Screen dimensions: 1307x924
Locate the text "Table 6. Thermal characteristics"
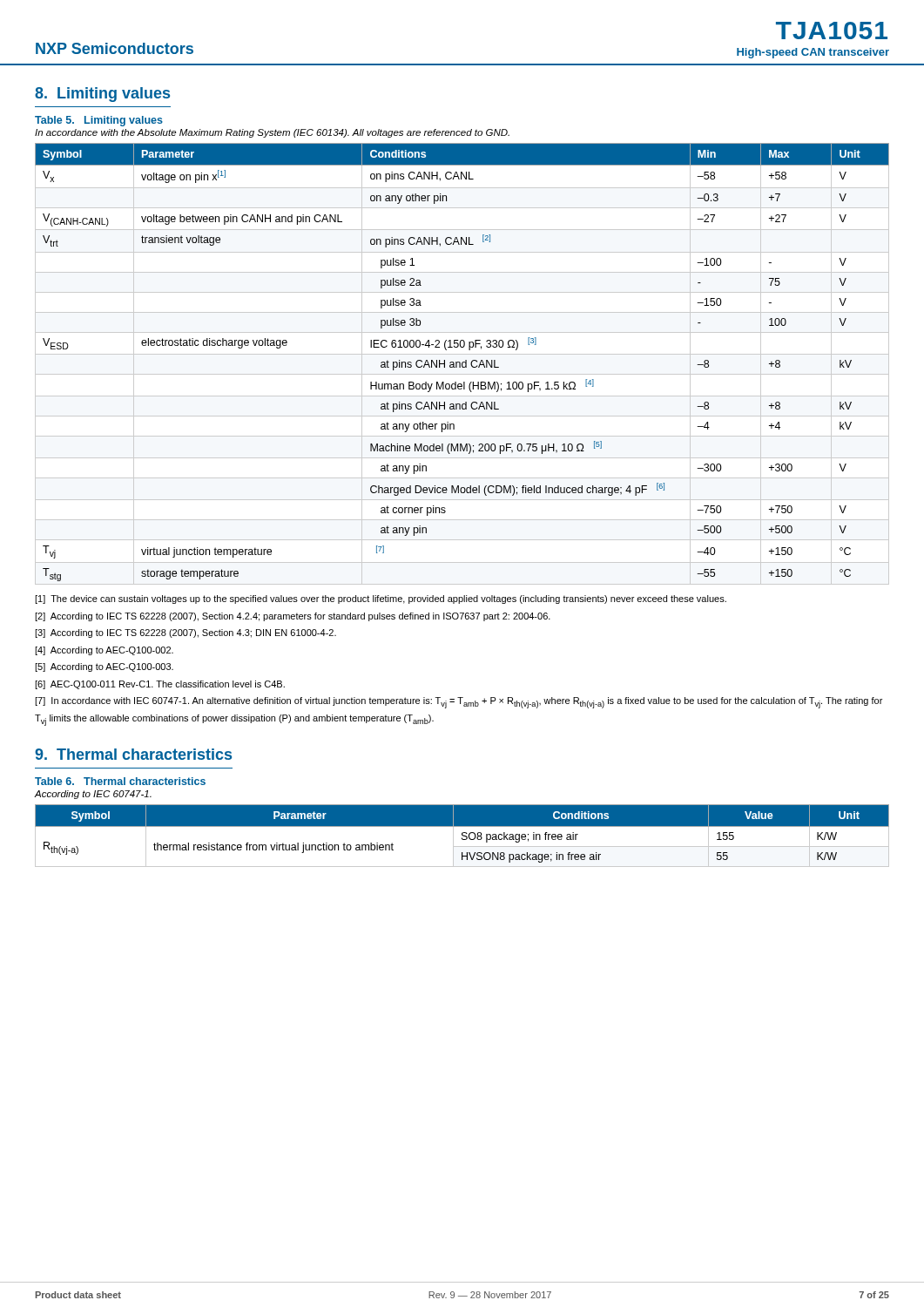pos(120,782)
